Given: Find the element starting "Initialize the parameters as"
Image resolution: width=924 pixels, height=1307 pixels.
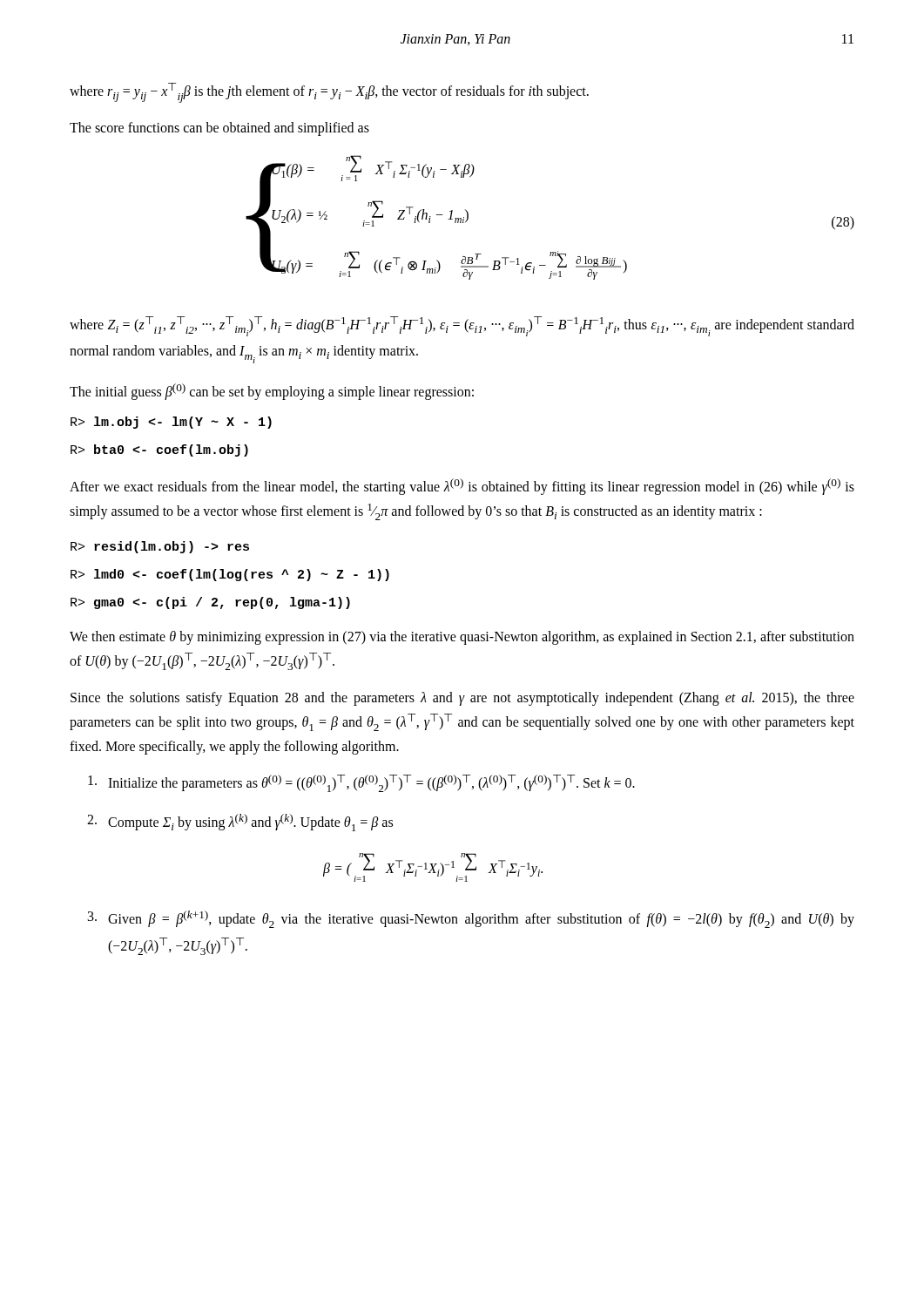Looking at the screenshot, I should (361, 783).
